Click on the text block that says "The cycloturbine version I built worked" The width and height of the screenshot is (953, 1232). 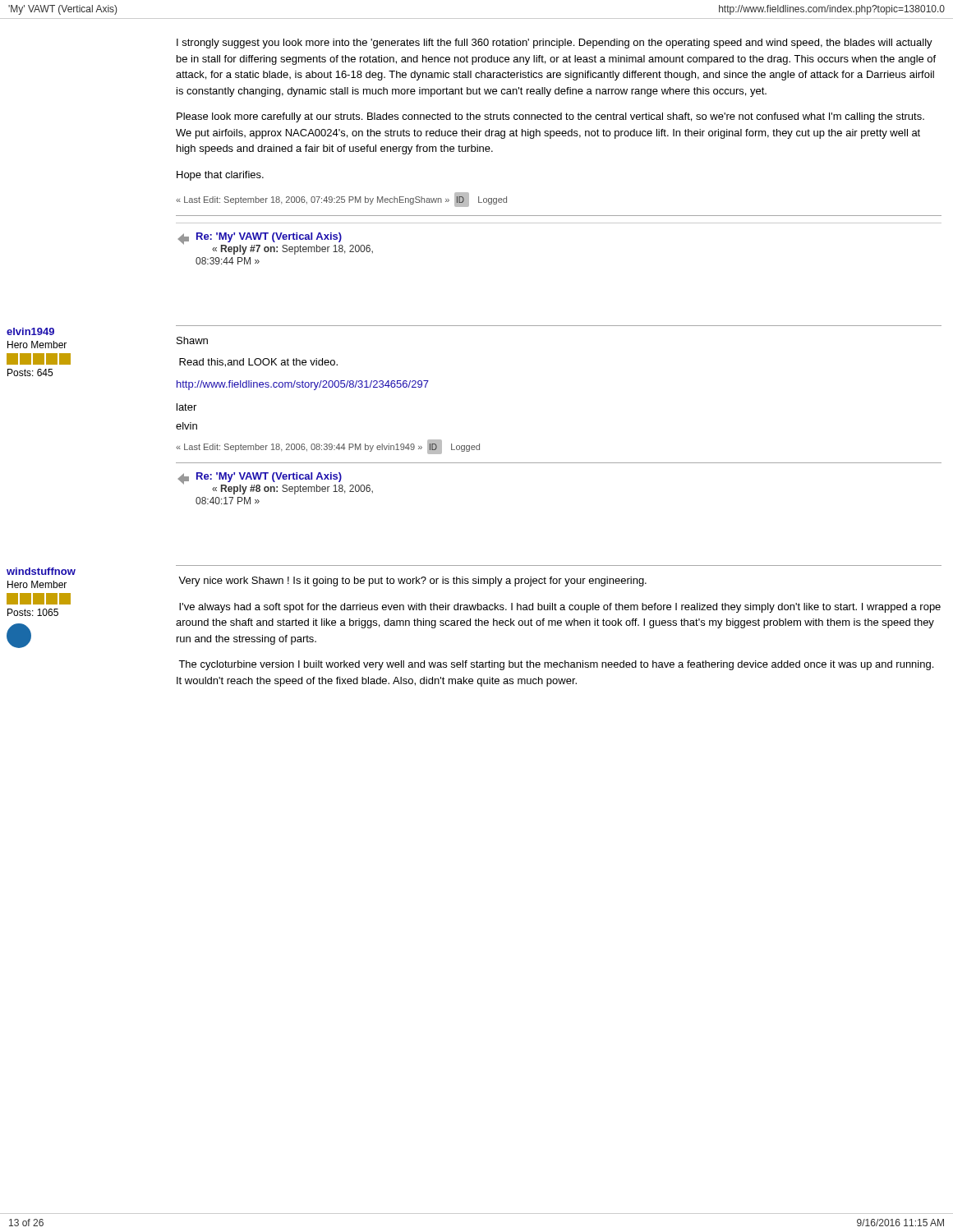(x=555, y=672)
